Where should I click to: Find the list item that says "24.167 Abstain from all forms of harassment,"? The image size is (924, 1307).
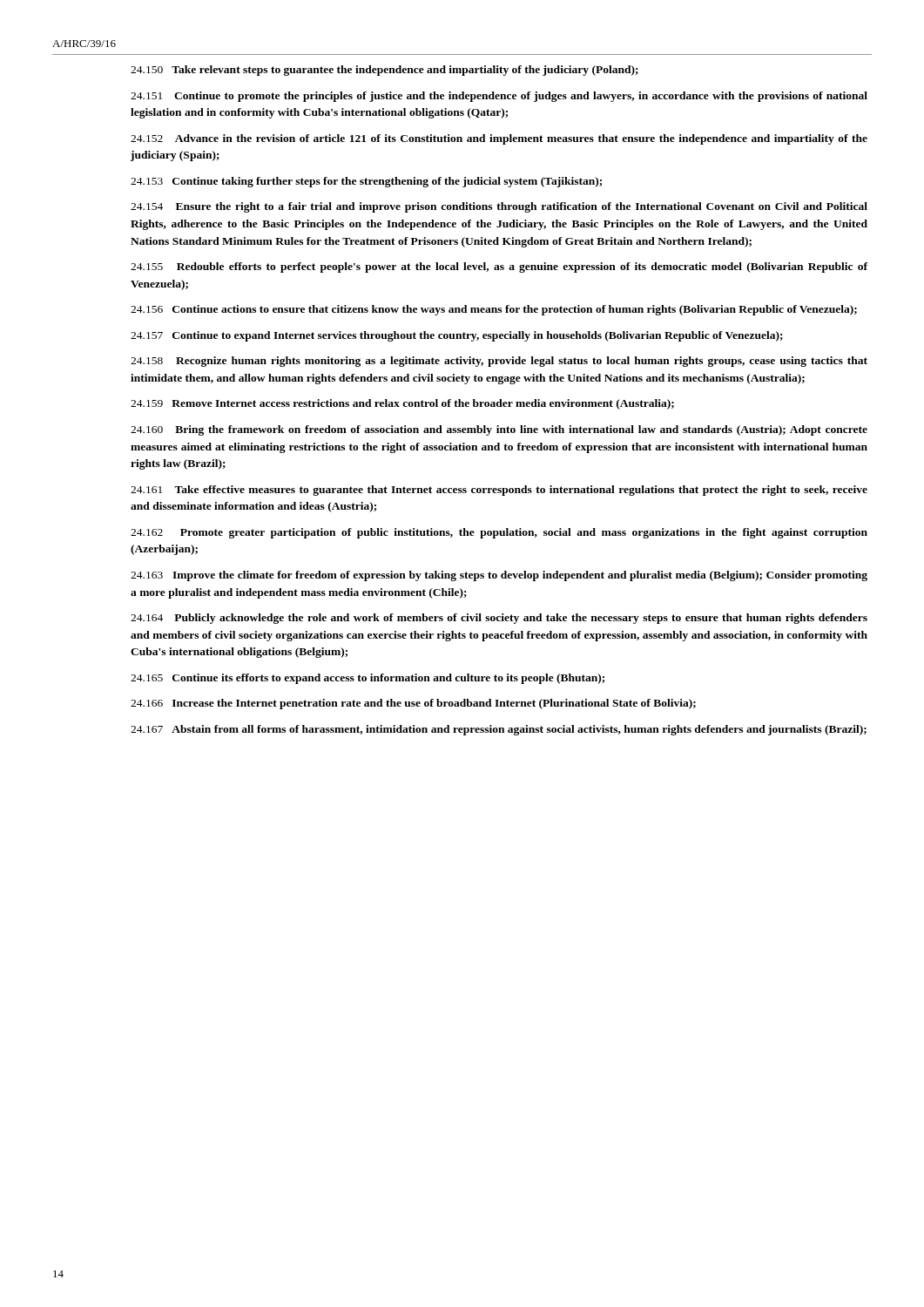click(x=499, y=729)
